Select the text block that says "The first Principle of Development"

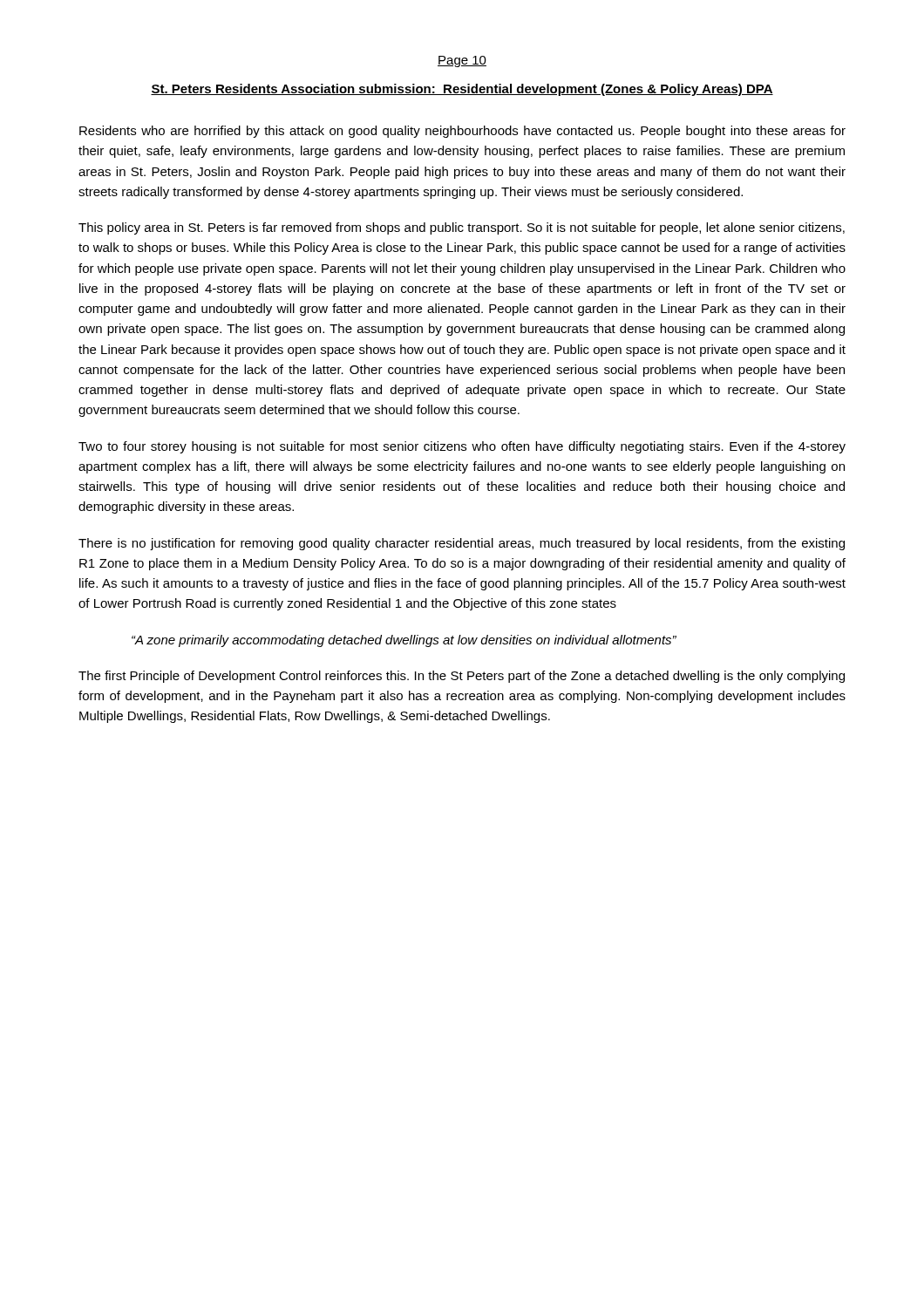[462, 695]
